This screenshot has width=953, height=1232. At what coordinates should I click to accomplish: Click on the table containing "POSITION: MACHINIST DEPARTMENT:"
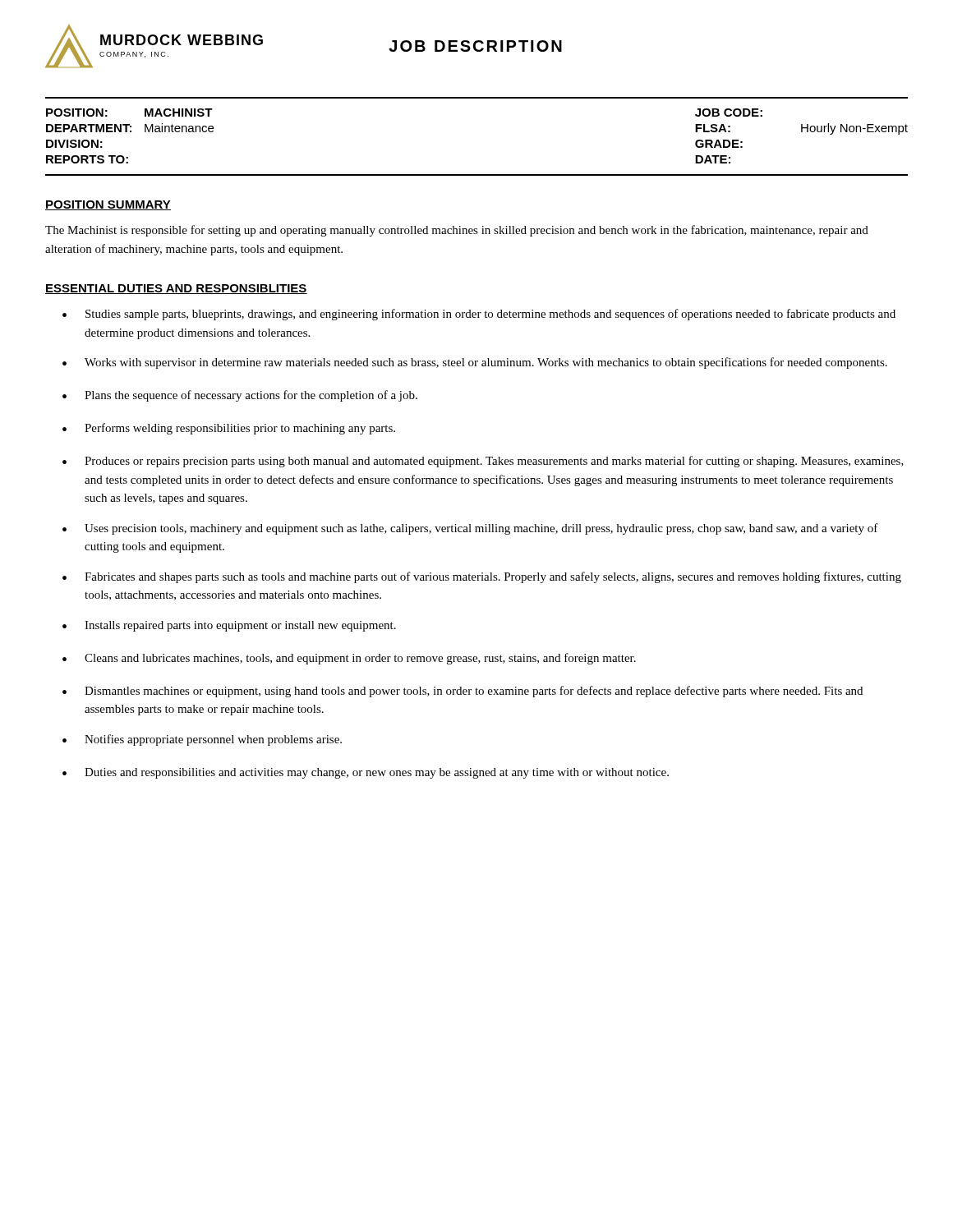click(x=476, y=136)
